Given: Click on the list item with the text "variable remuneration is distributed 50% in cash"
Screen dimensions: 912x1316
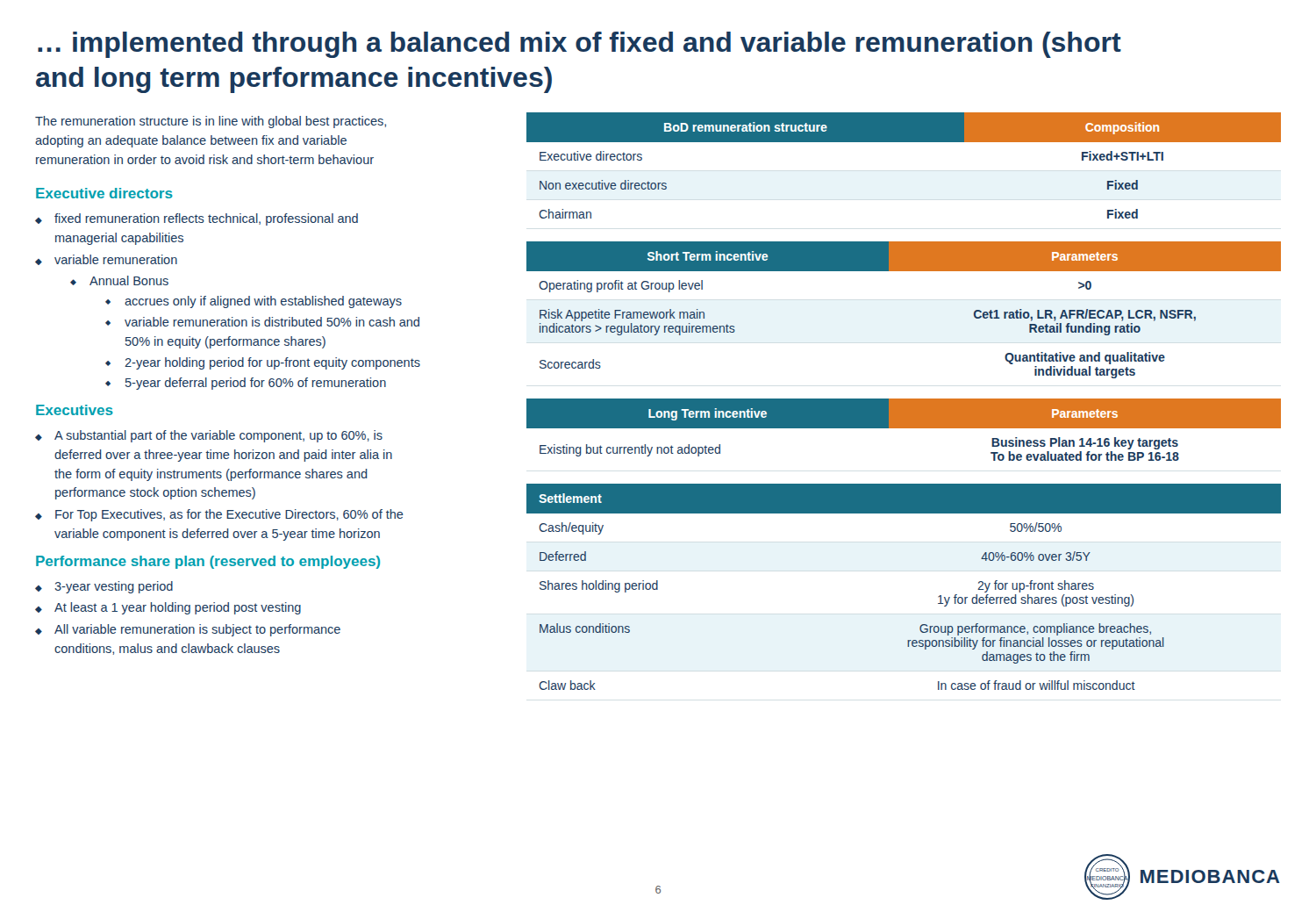Looking at the screenshot, I should click(272, 332).
